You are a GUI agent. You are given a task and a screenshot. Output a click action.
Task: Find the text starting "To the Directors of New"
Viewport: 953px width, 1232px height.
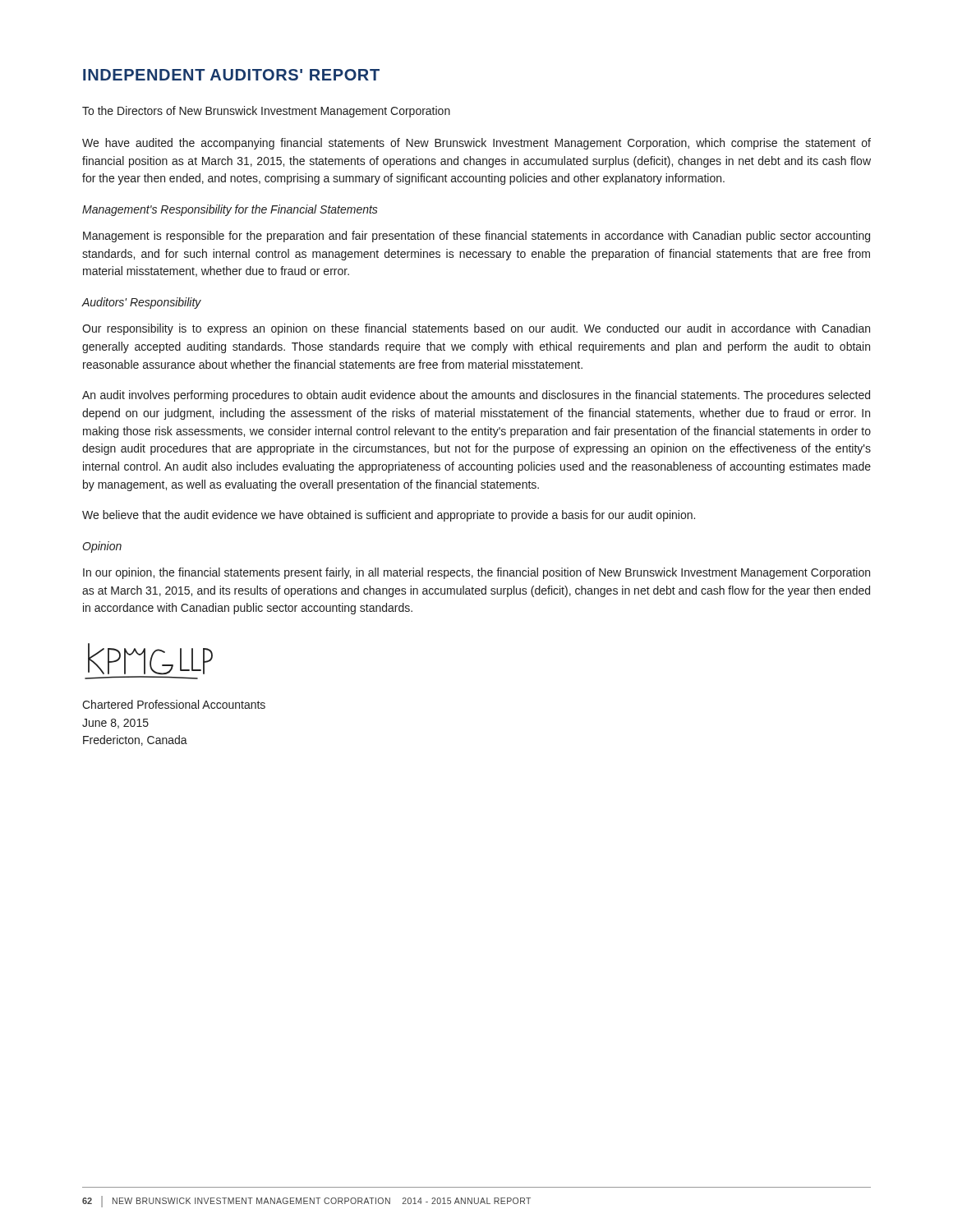click(x=266, y=111)
